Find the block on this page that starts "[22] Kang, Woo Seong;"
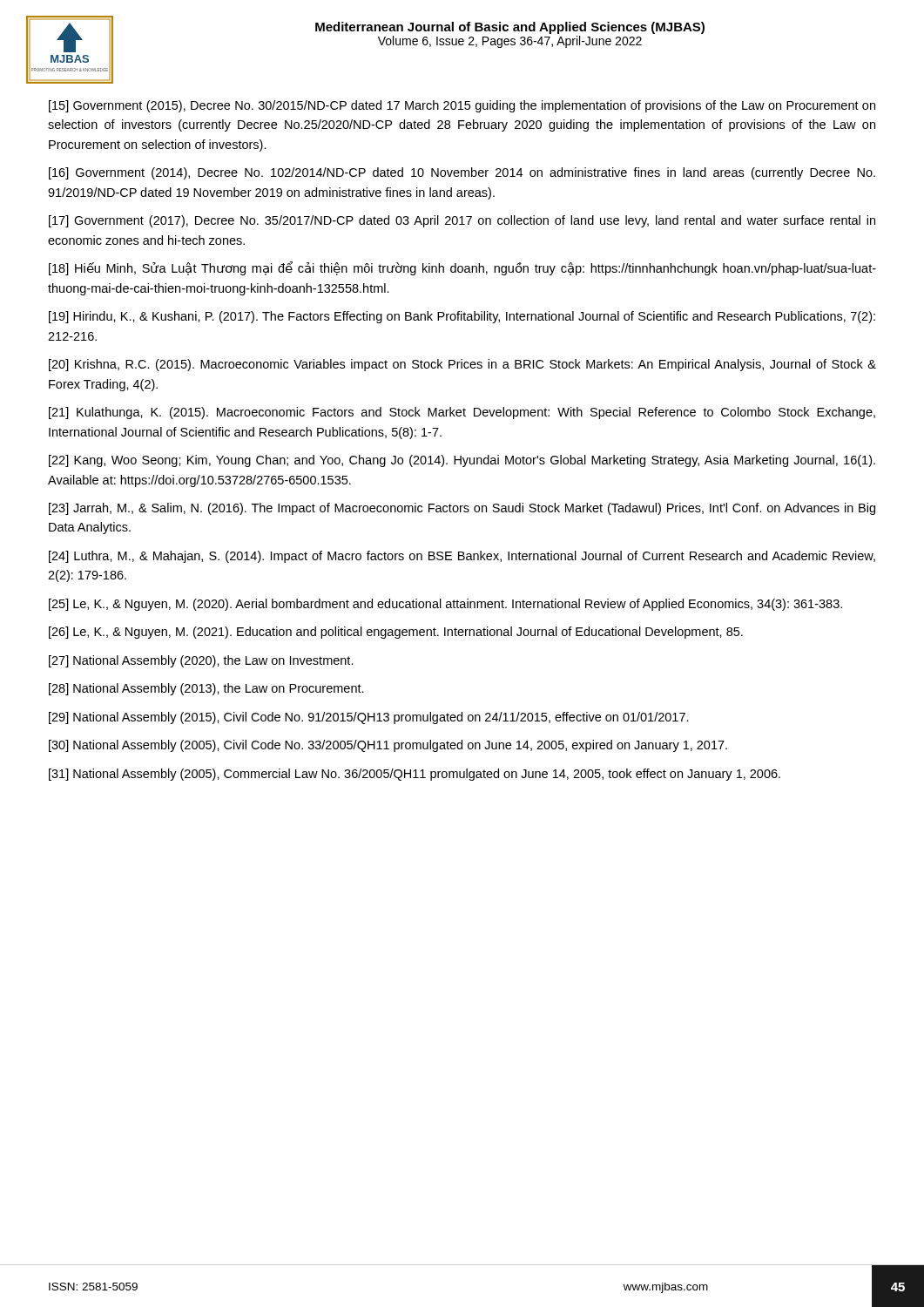 (462, 470)
